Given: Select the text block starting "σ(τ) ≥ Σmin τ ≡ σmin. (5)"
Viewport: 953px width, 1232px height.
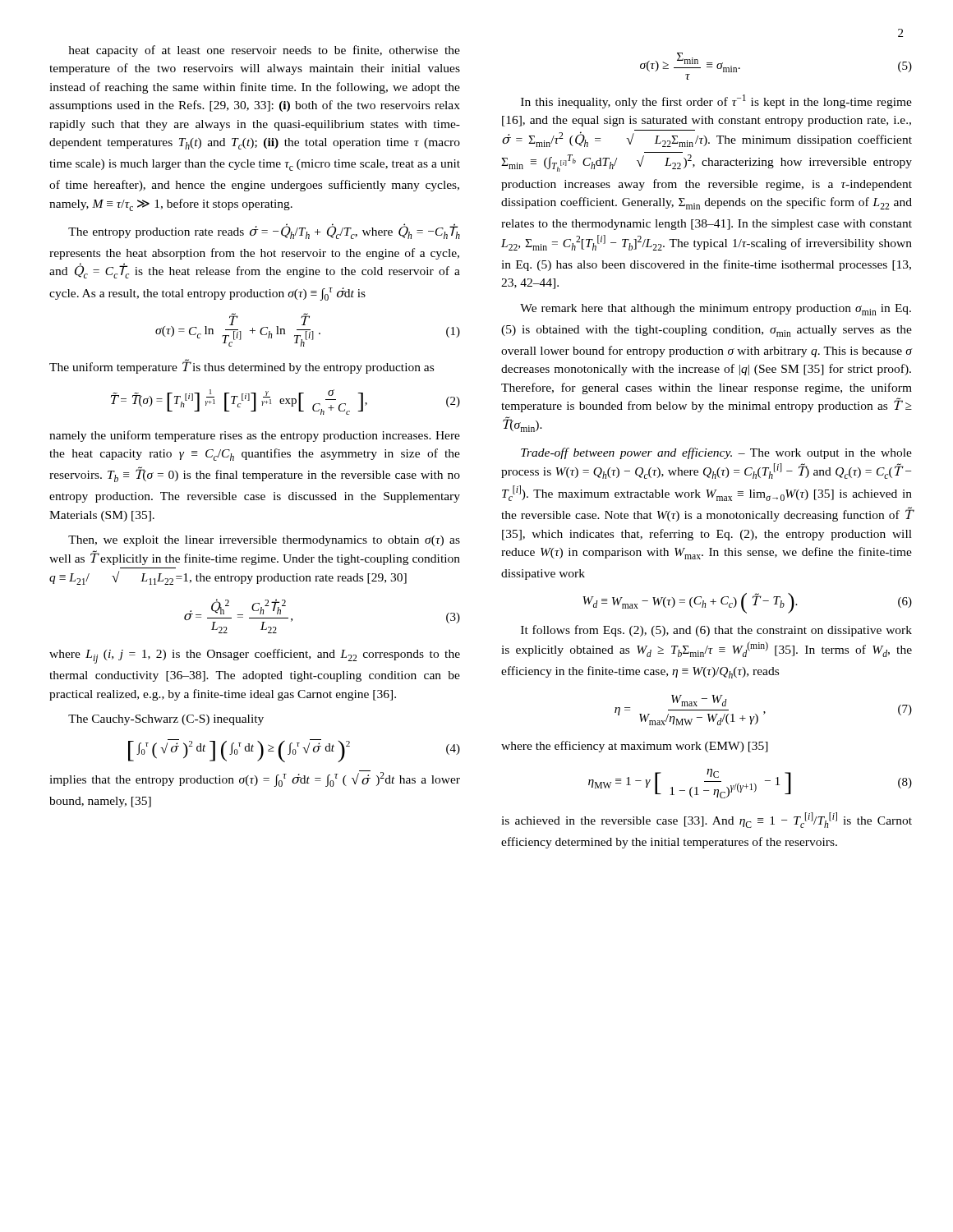Looking at the screenshot, I should [x=707, y=66].
